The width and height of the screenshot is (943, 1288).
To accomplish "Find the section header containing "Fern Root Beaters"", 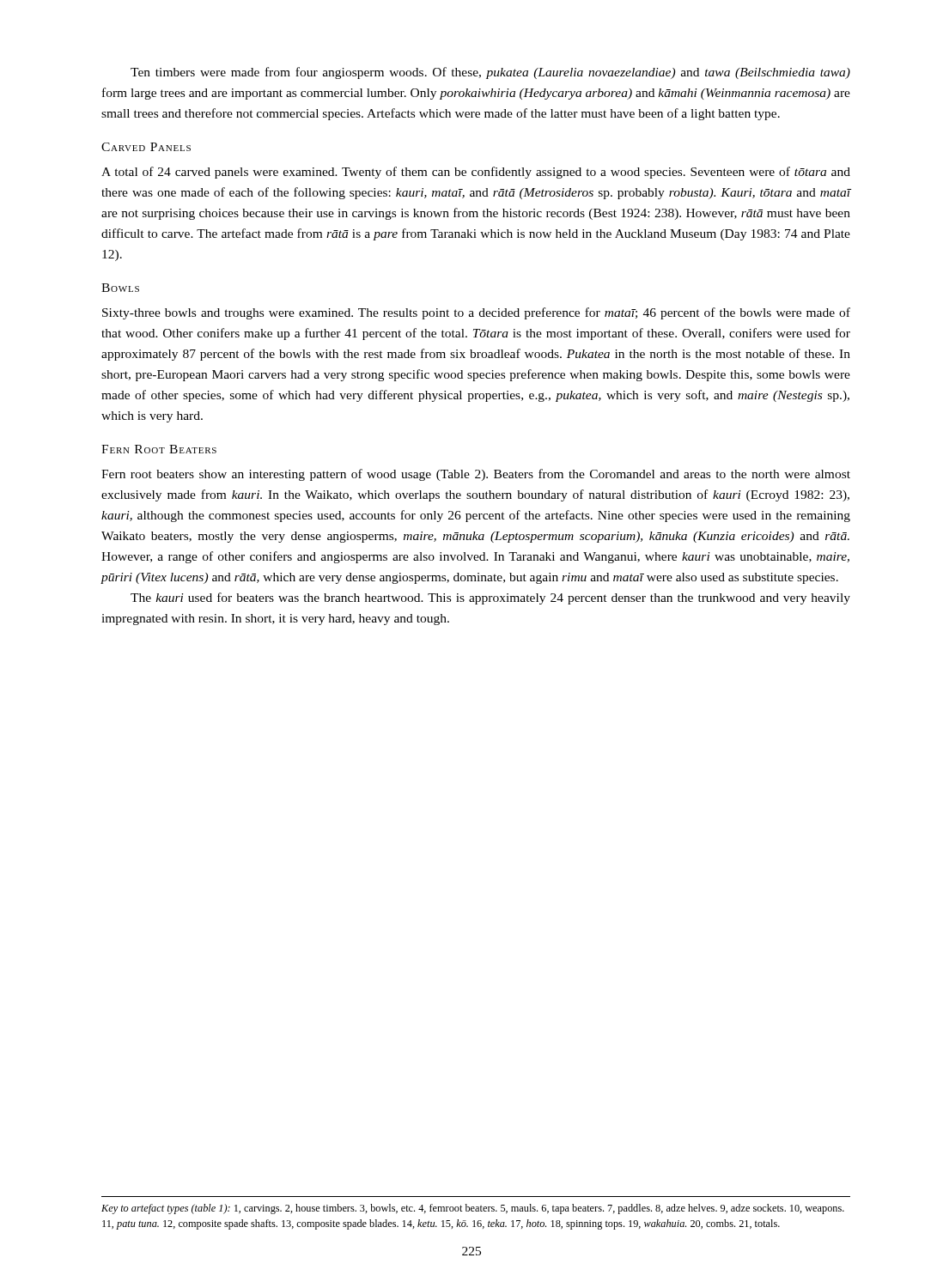I will [159, 449].
